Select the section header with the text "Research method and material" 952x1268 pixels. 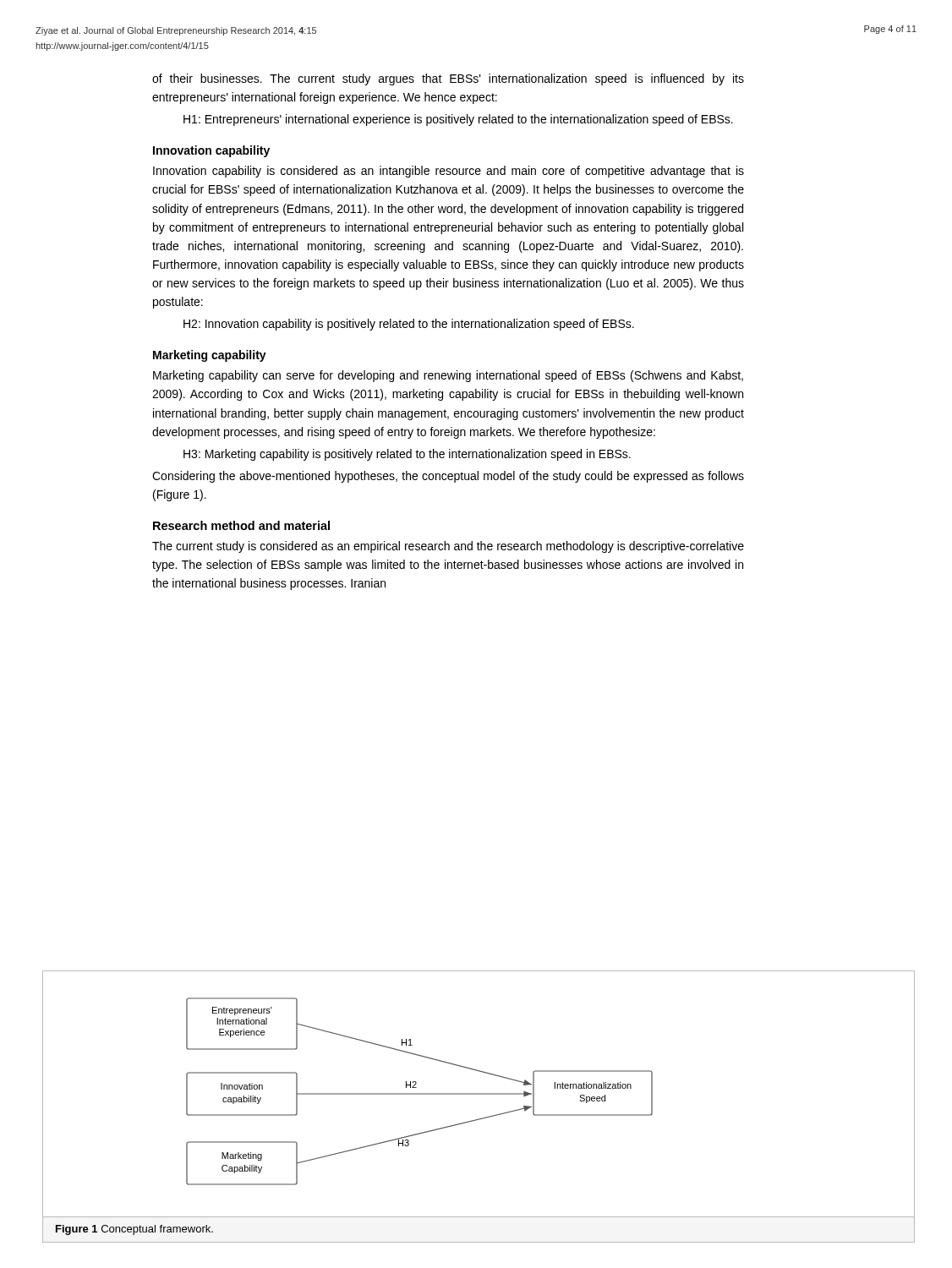coord(241,526)
